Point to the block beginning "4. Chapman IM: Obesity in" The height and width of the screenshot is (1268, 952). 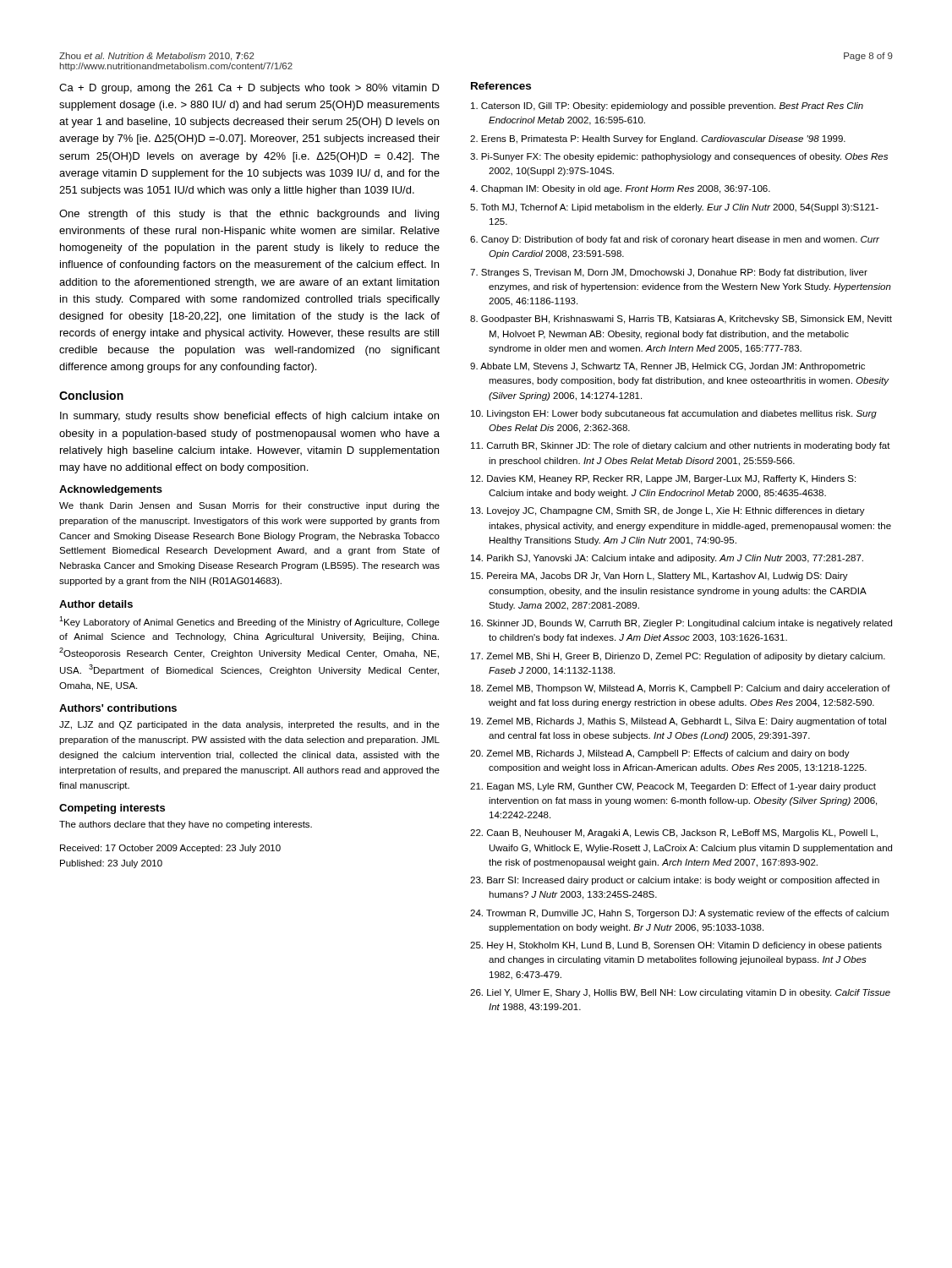coord(620,189)
